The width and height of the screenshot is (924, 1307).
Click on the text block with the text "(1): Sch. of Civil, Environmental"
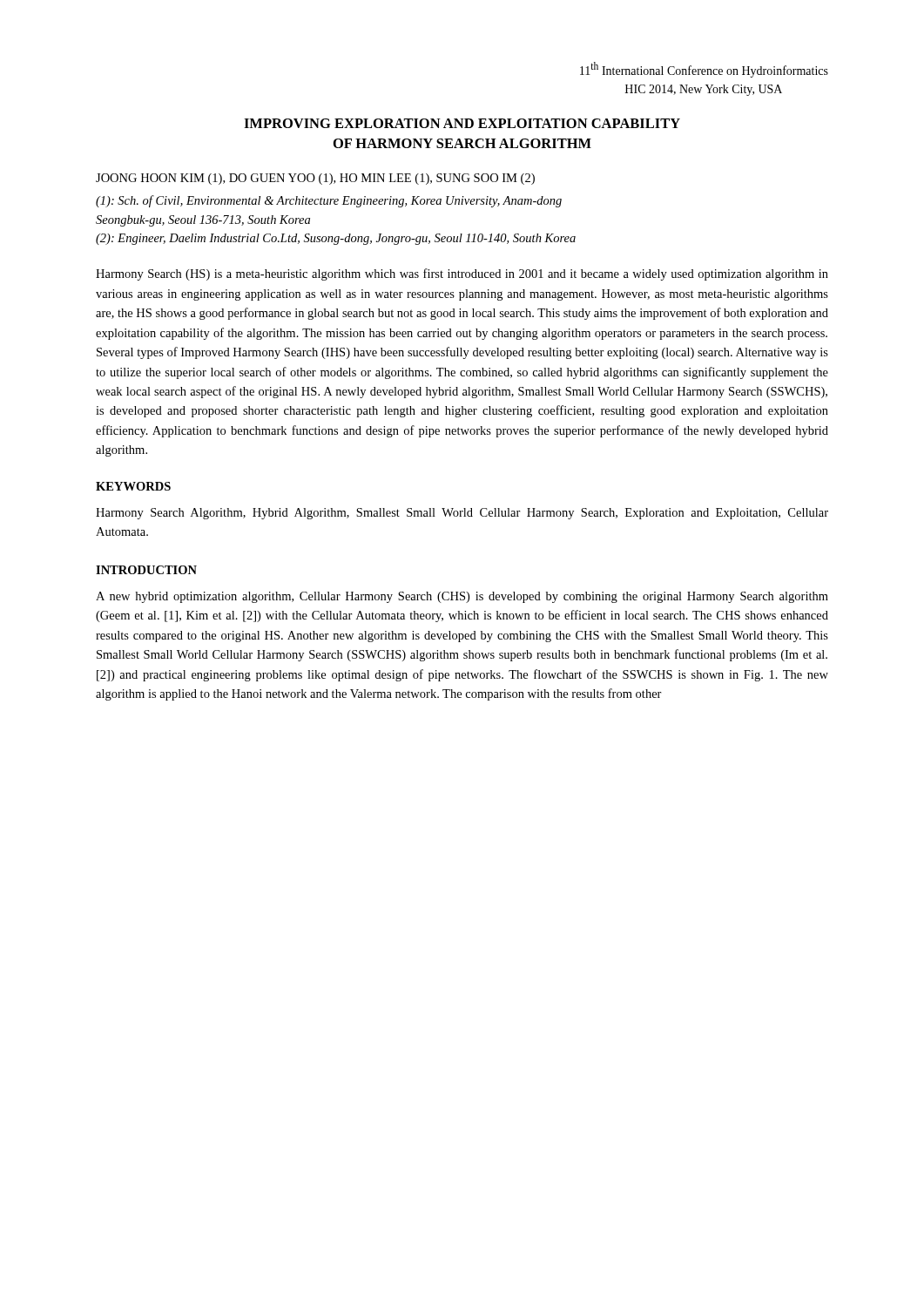(329, 210)
